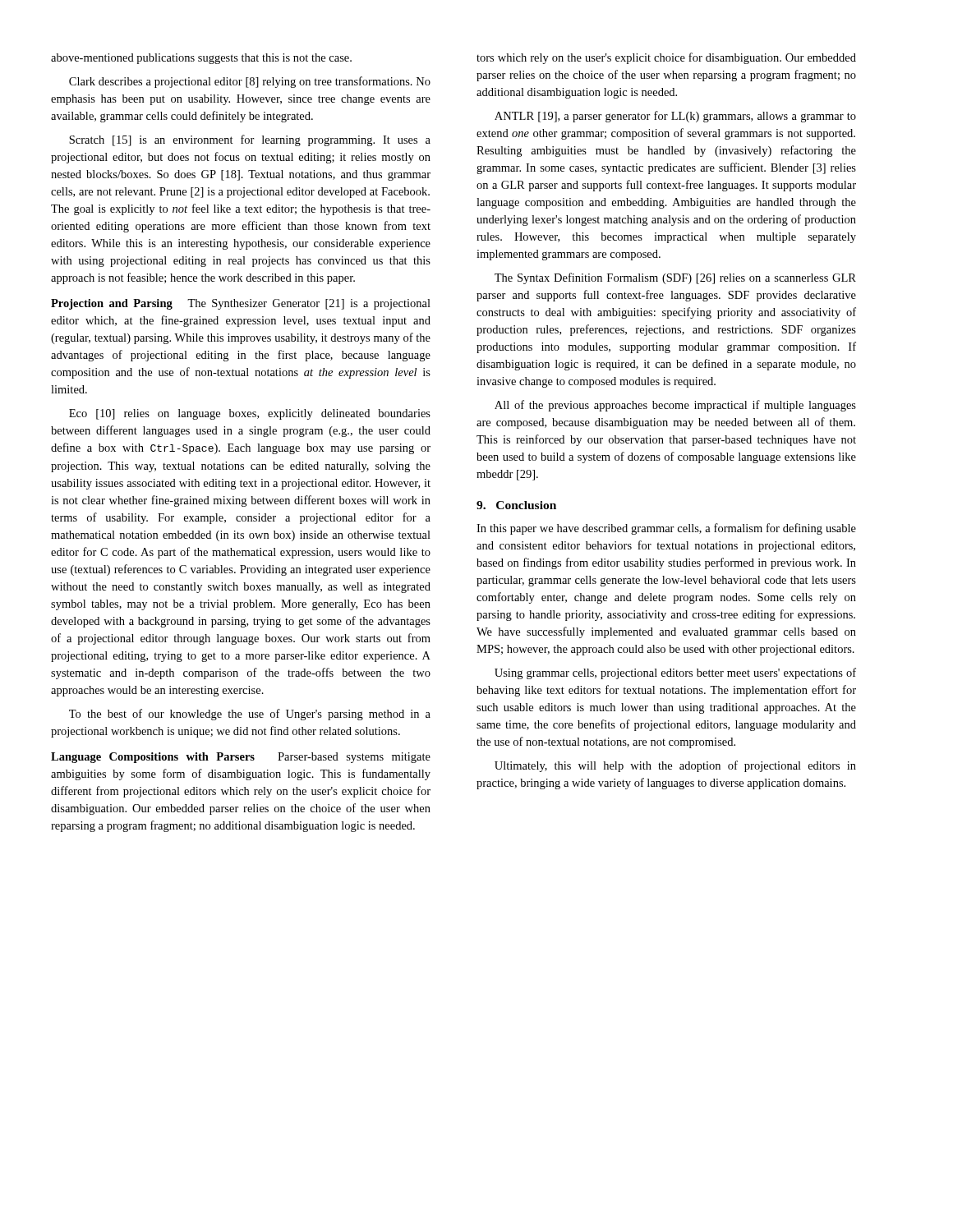Select the text block that reads "above-mentioned publications suggests"
The image size is (953, 1232).
(241, 168)
